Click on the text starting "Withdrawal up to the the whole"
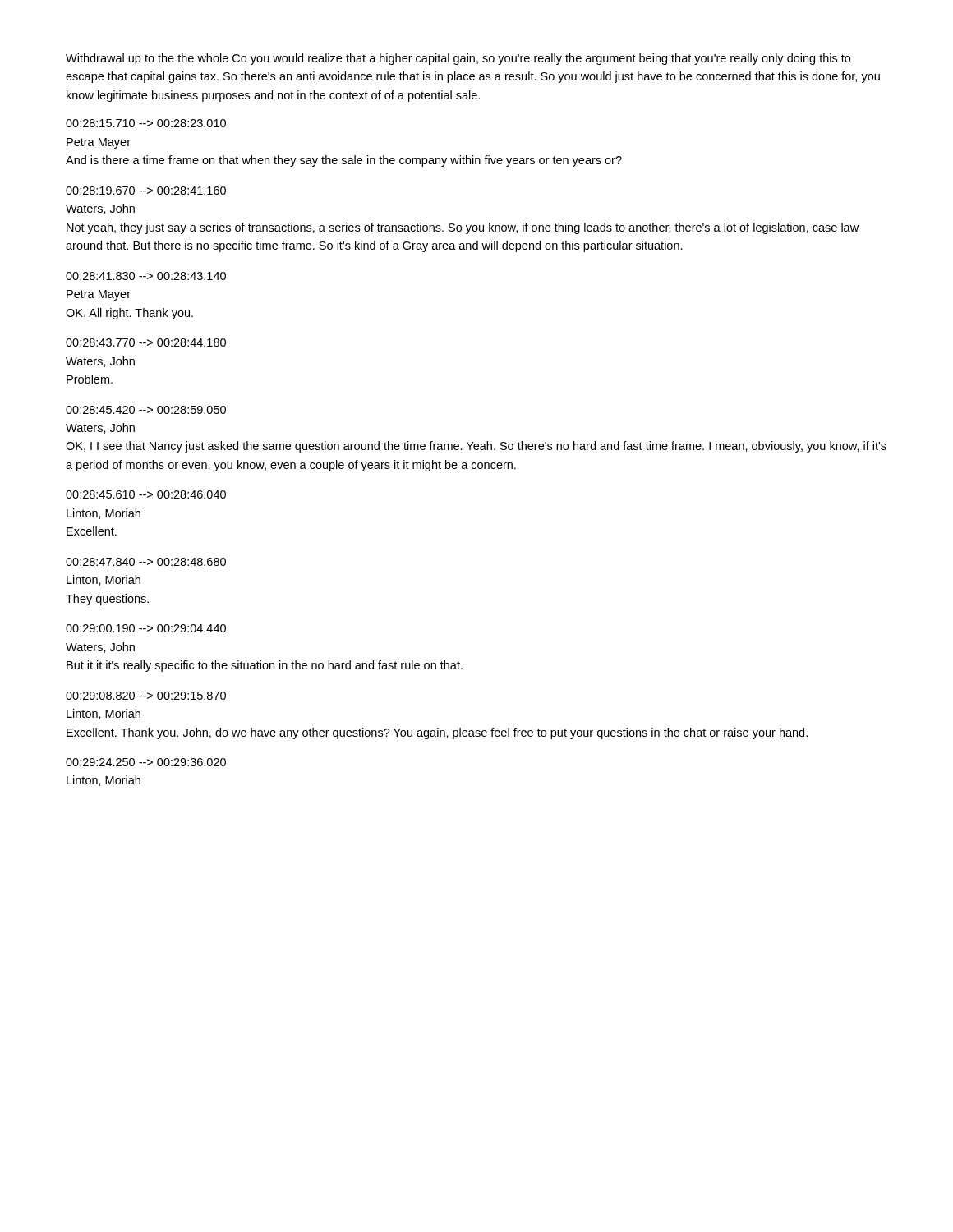Viewport: 953px width, 1232px height. pos(473,77)
